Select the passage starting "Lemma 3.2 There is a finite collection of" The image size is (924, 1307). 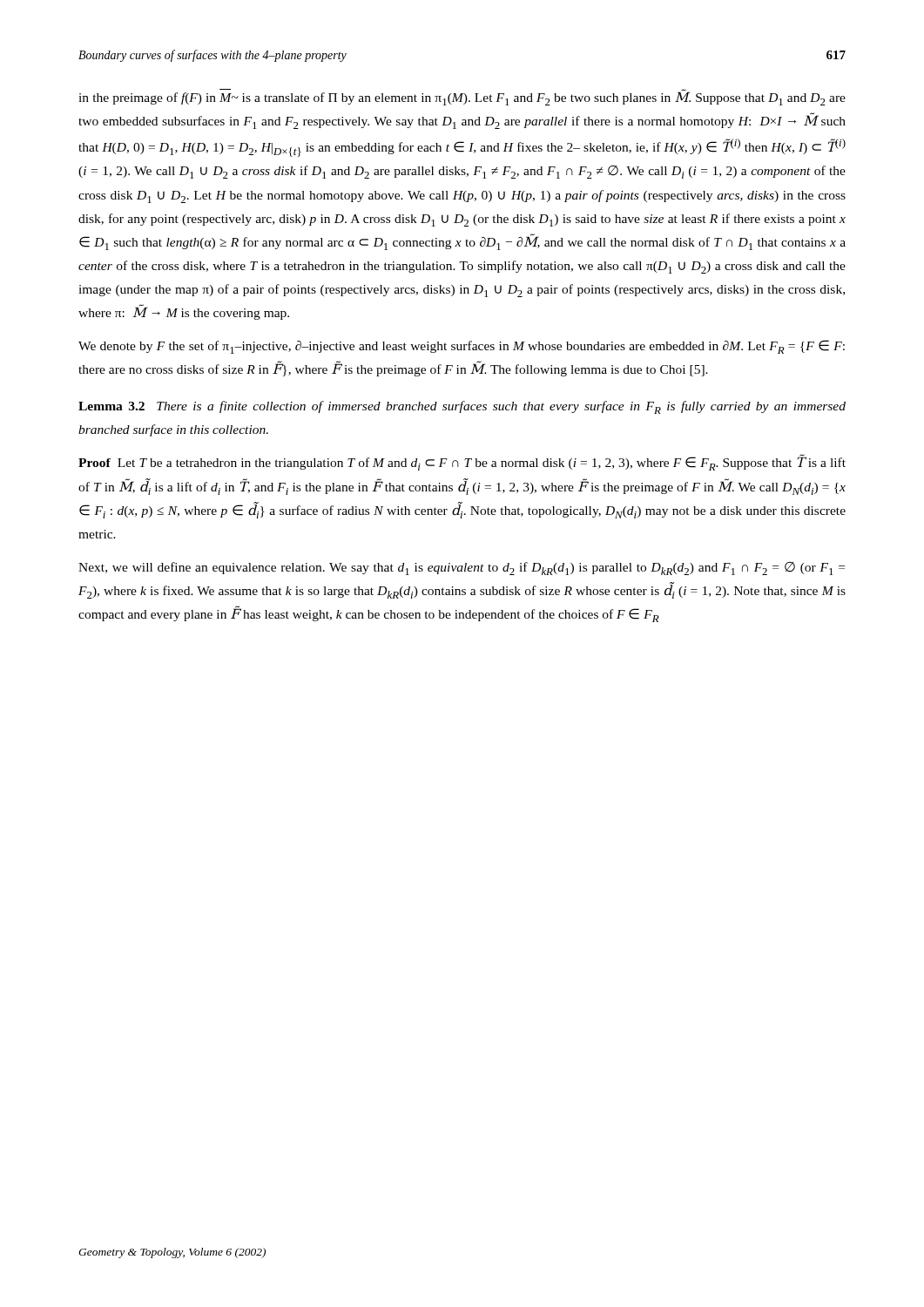point(462,418)
